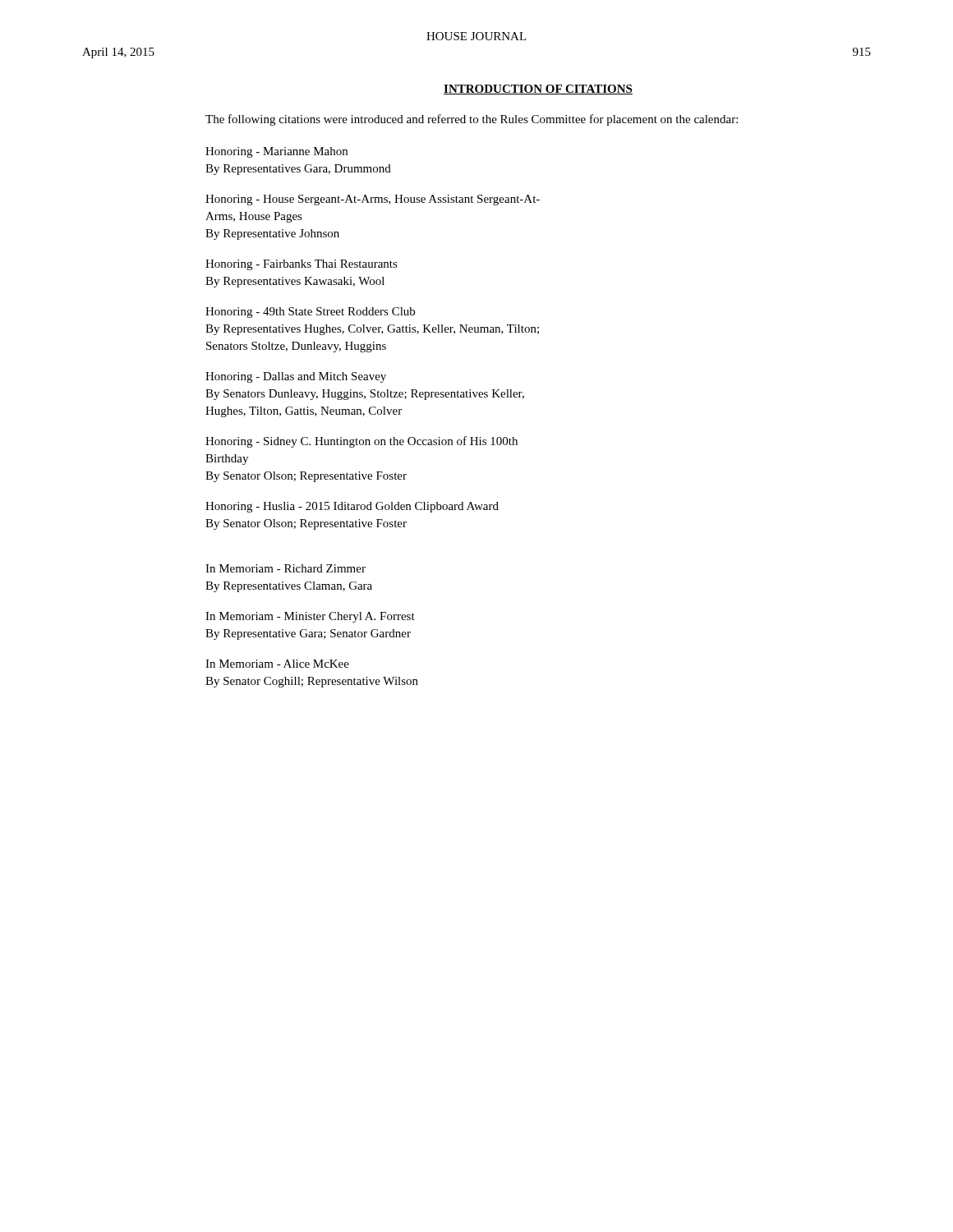Point to the block beginning "Honoring - House Sergeant-At-Arms, House Assistant"
The height and width of the screenshot is (1232, 953).
373,200
